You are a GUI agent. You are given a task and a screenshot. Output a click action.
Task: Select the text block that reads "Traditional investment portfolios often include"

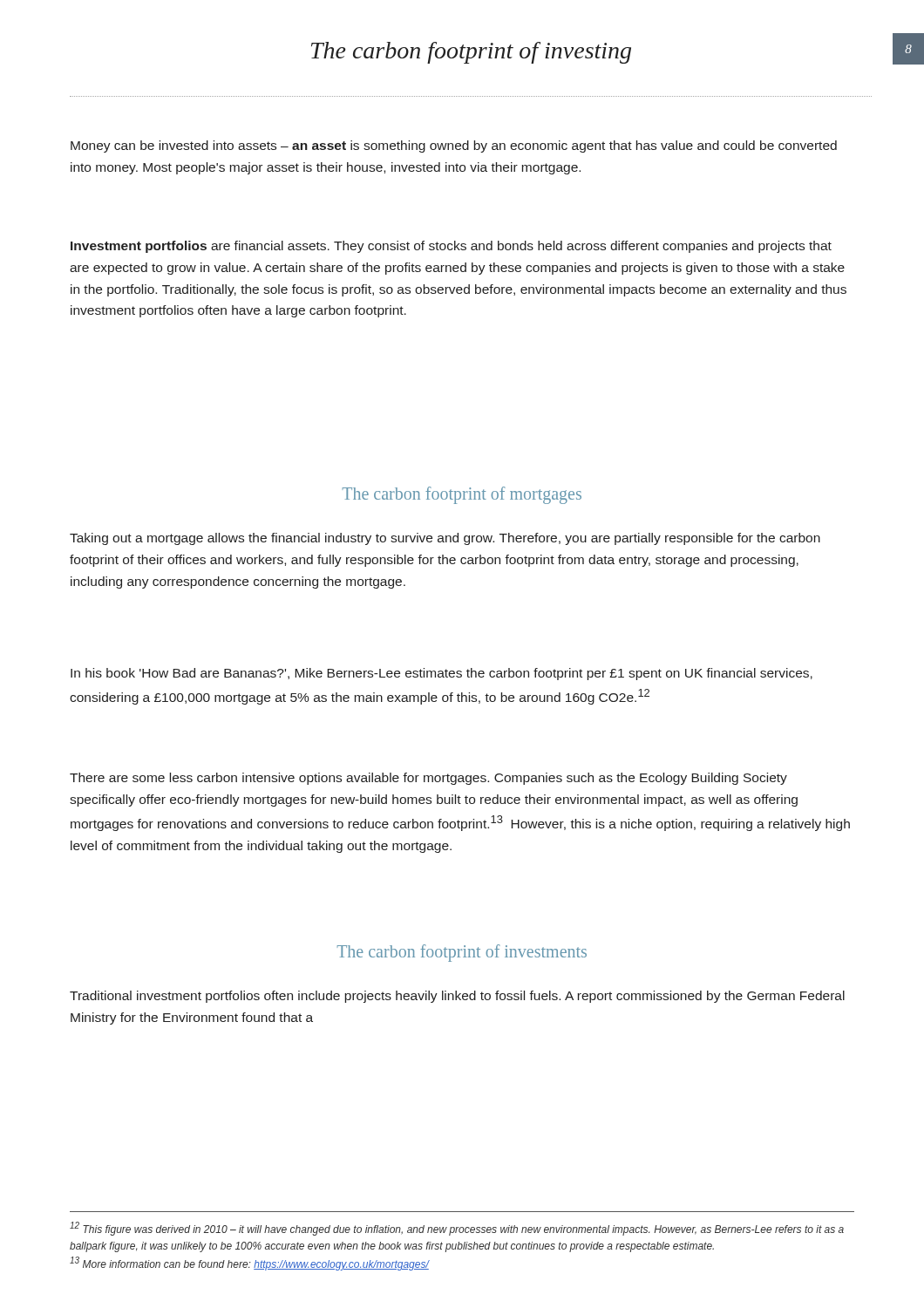click(457, 1006)
